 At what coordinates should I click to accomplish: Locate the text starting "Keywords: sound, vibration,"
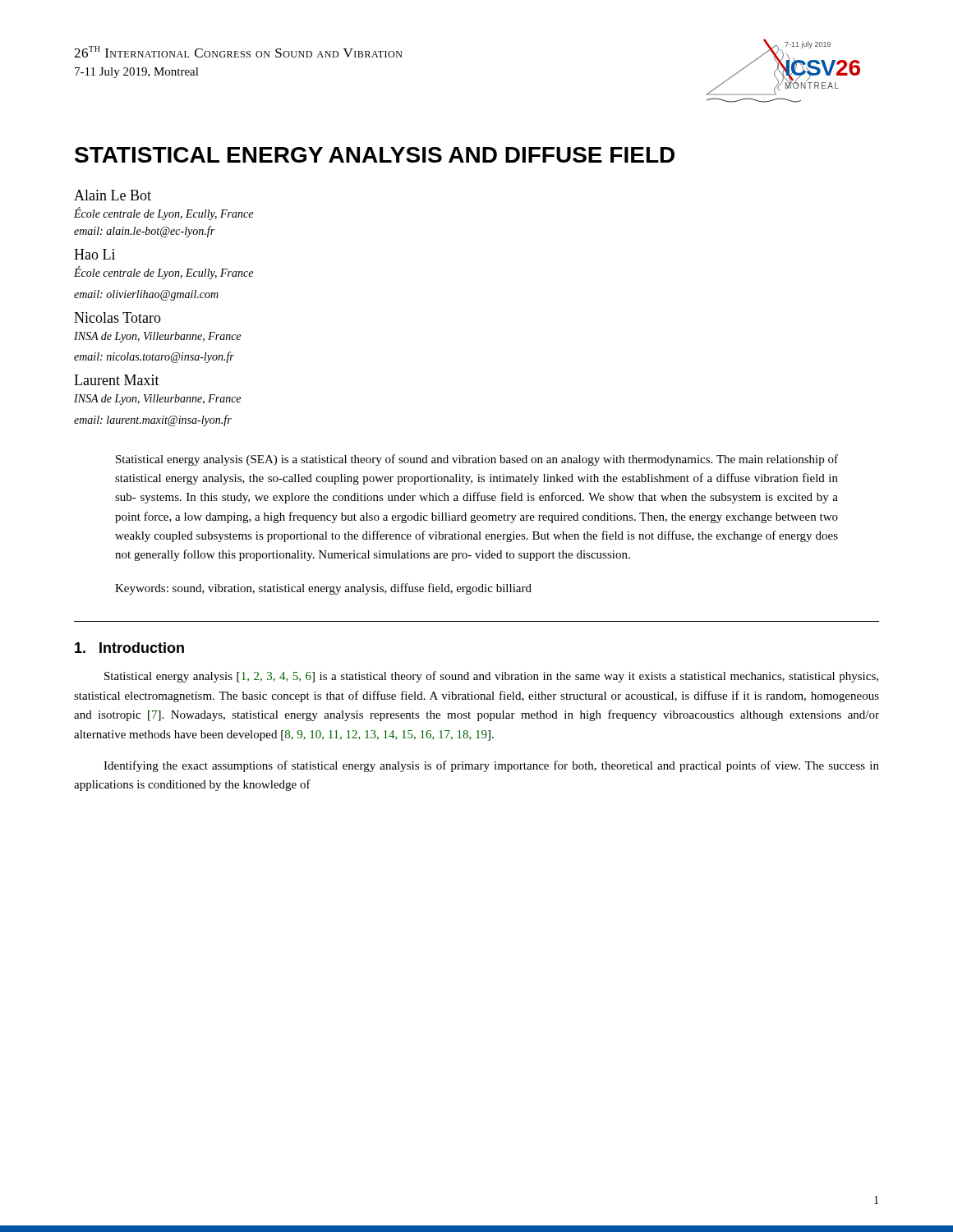pyautogui.click(x=323, y=588)
